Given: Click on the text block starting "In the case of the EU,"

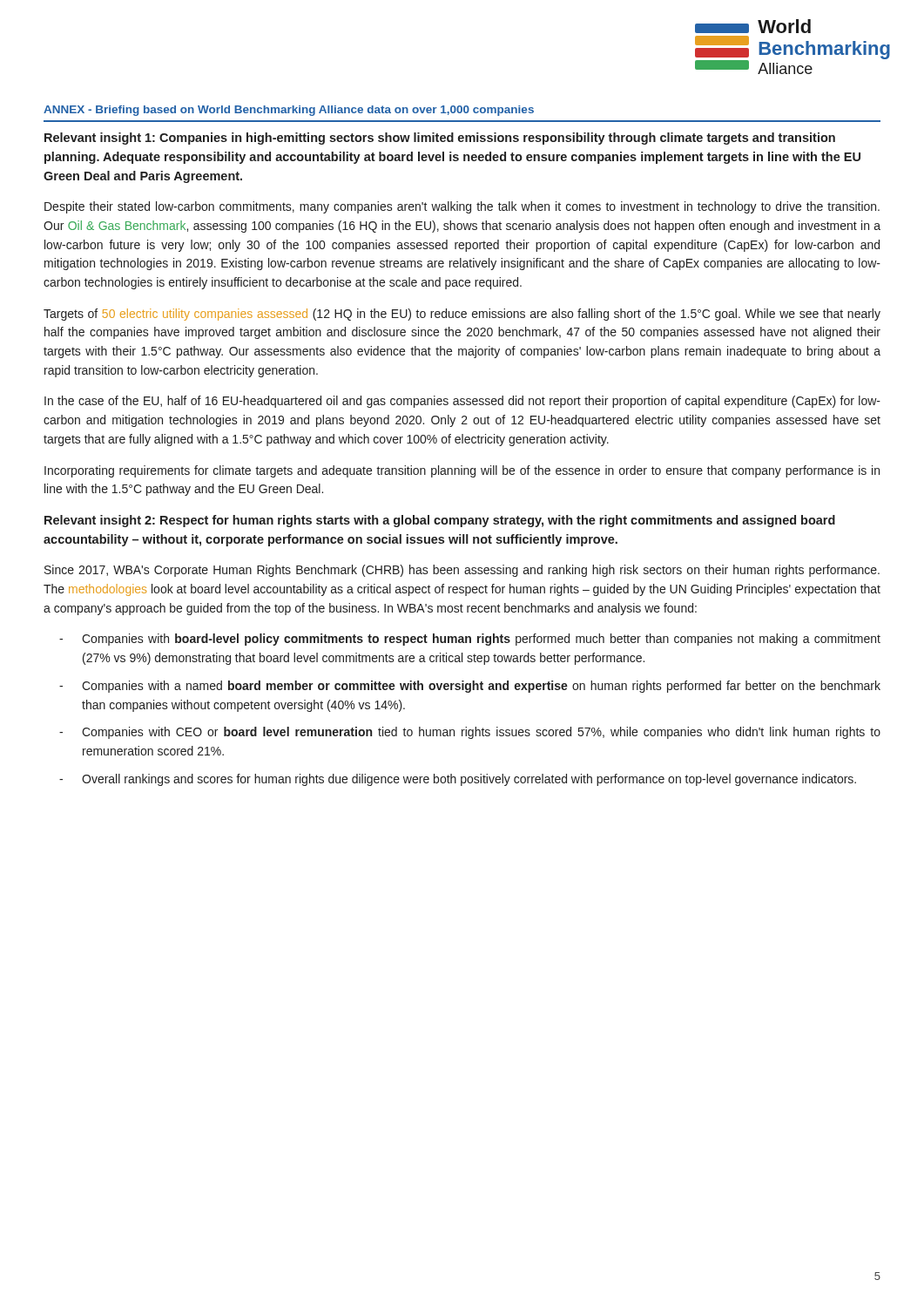Looking at the screenshot, I should tap(462, 420).
